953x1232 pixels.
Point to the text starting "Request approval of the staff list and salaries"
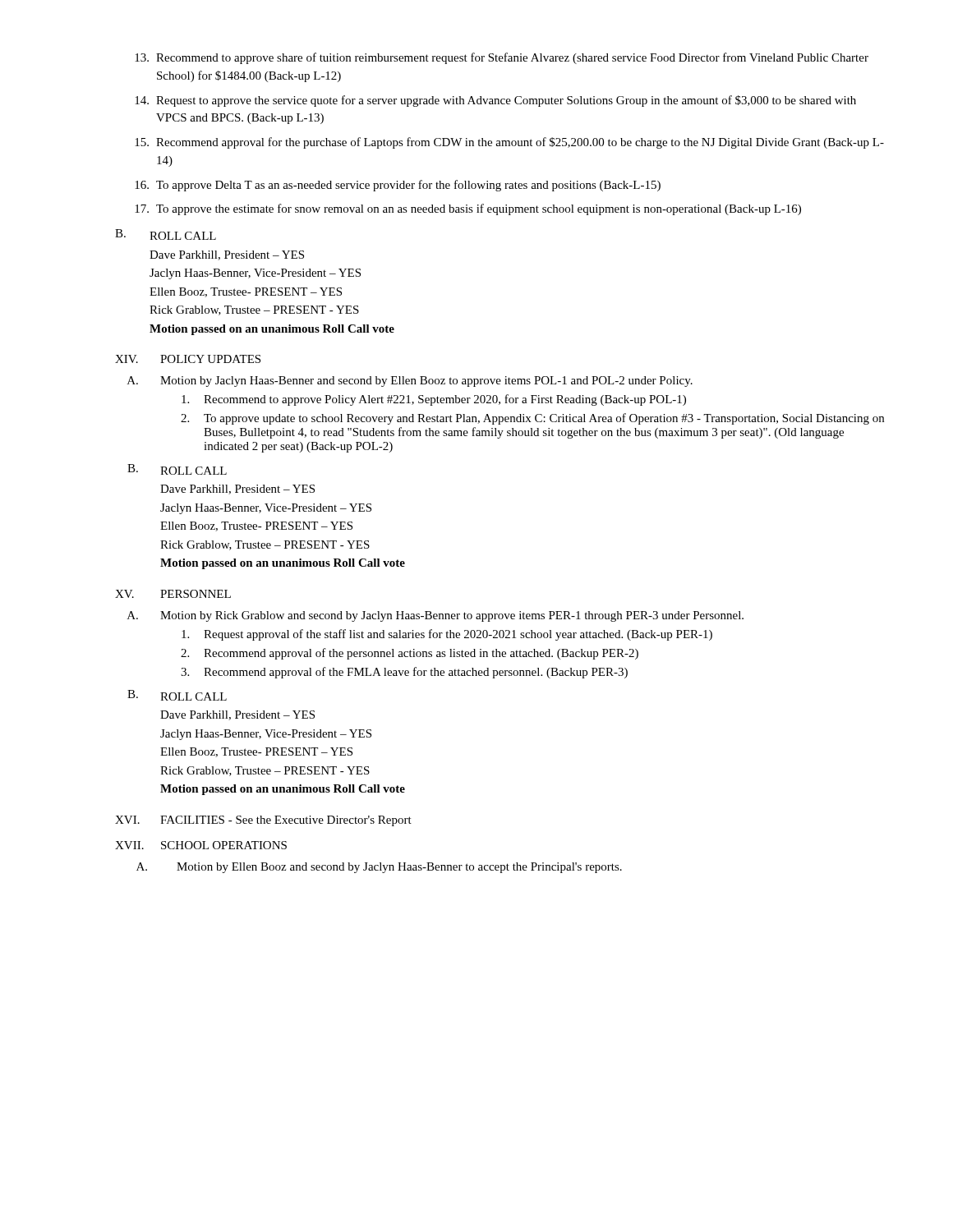[x=534, y=634]
